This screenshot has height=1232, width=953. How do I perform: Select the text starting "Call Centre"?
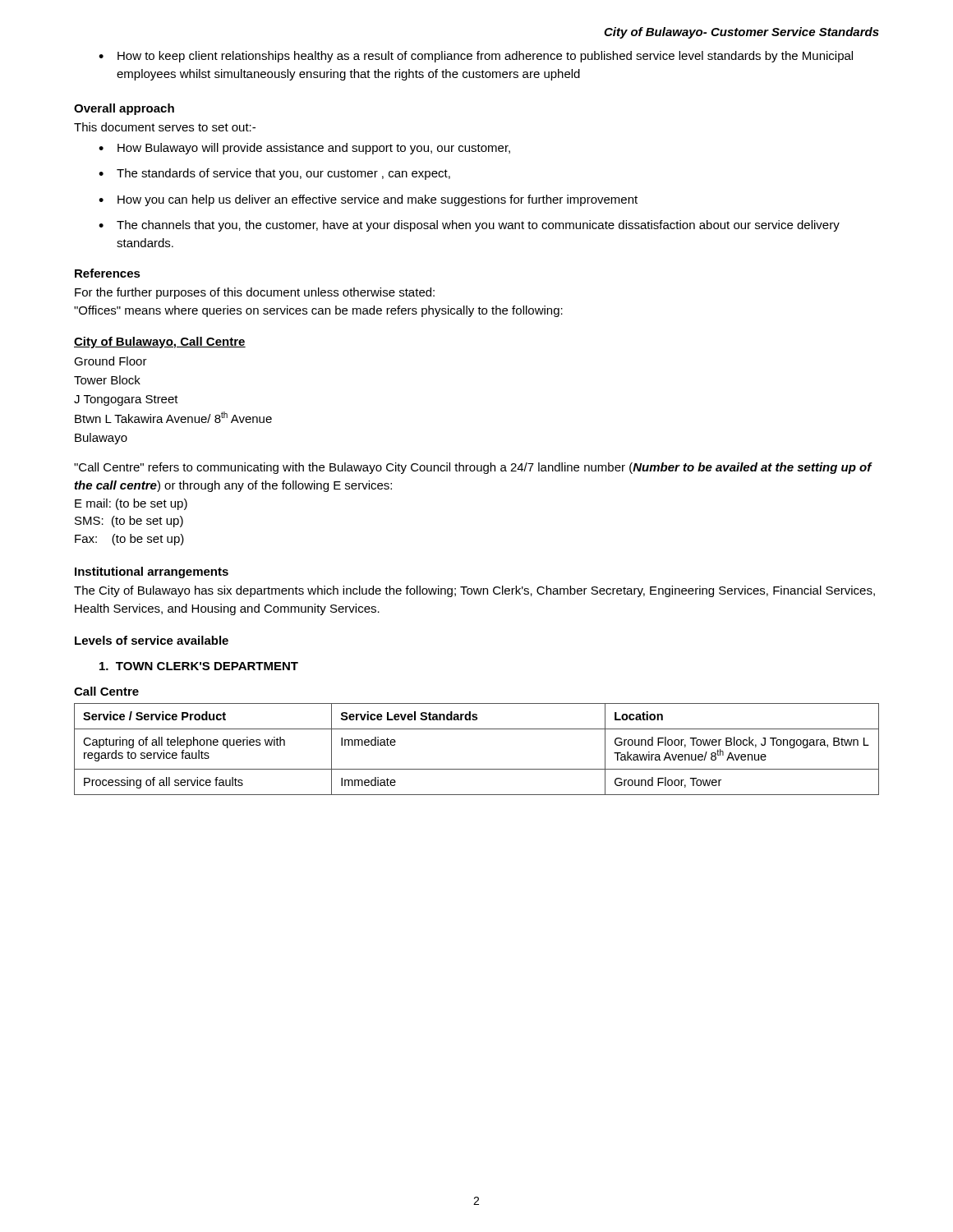point(106,691)
